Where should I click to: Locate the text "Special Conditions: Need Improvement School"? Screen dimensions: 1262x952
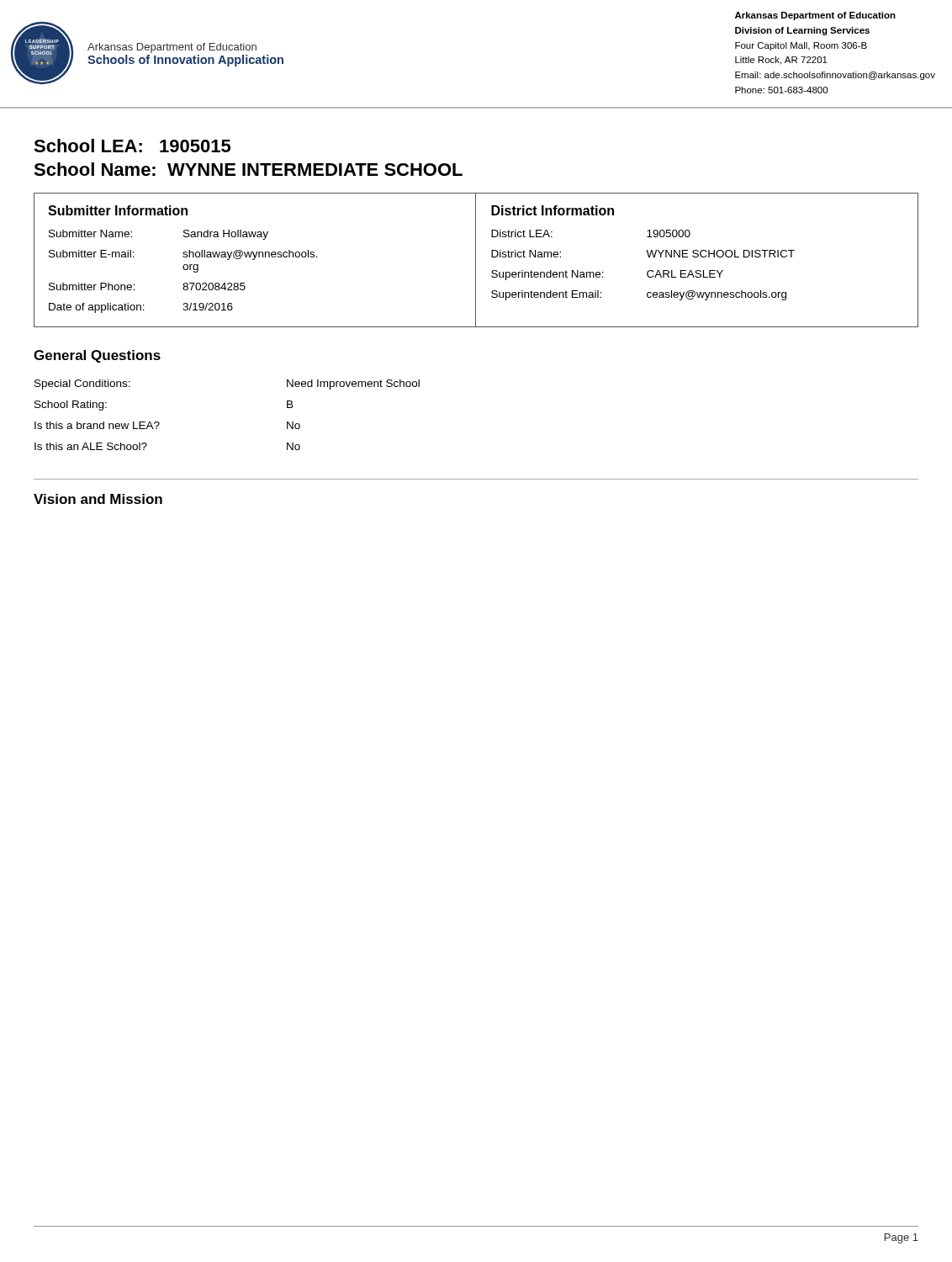[85, 386]
